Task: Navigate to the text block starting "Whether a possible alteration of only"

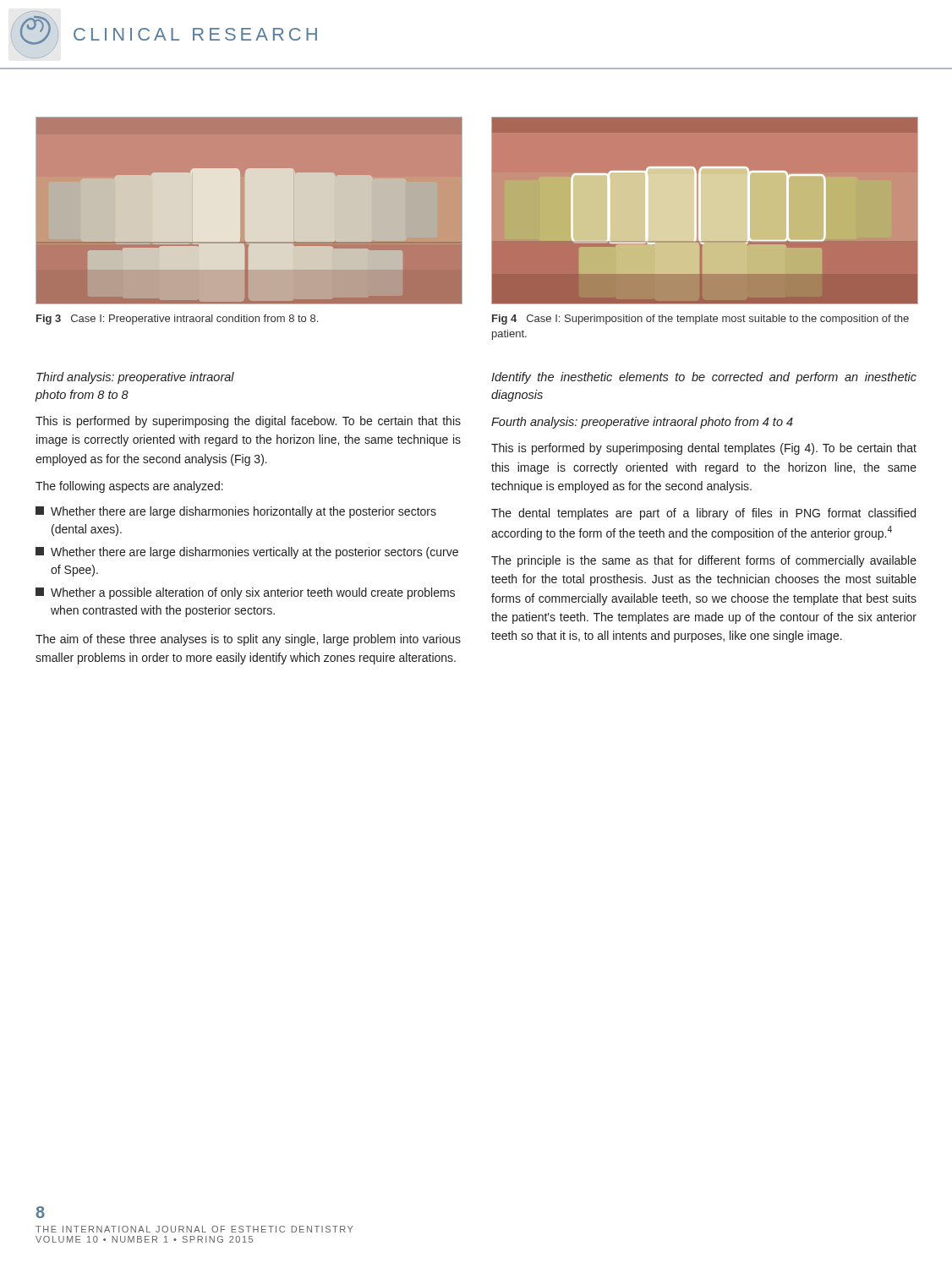Action: (x=248, y=602)
